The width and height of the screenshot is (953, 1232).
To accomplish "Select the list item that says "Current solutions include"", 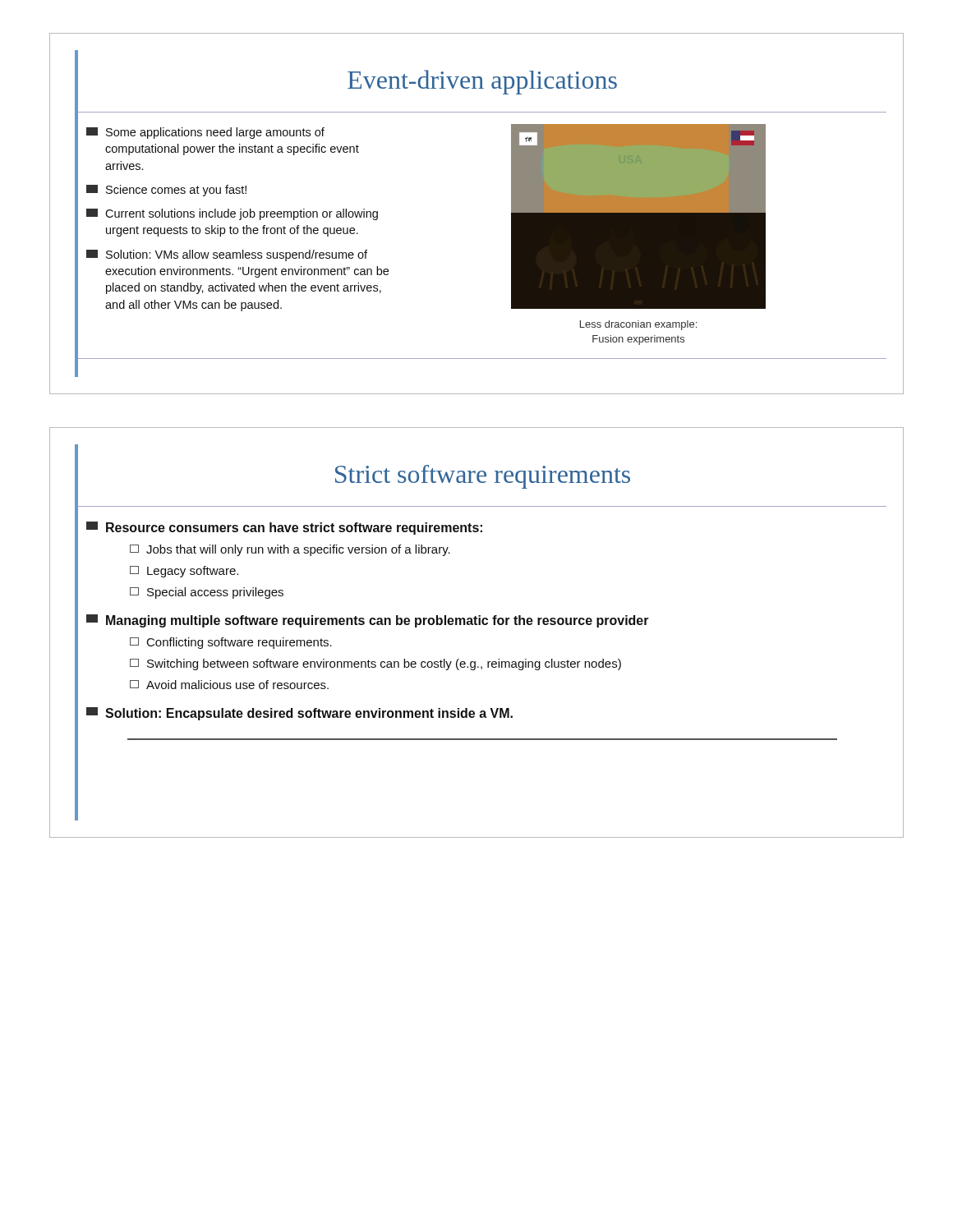I will (238, 222).
